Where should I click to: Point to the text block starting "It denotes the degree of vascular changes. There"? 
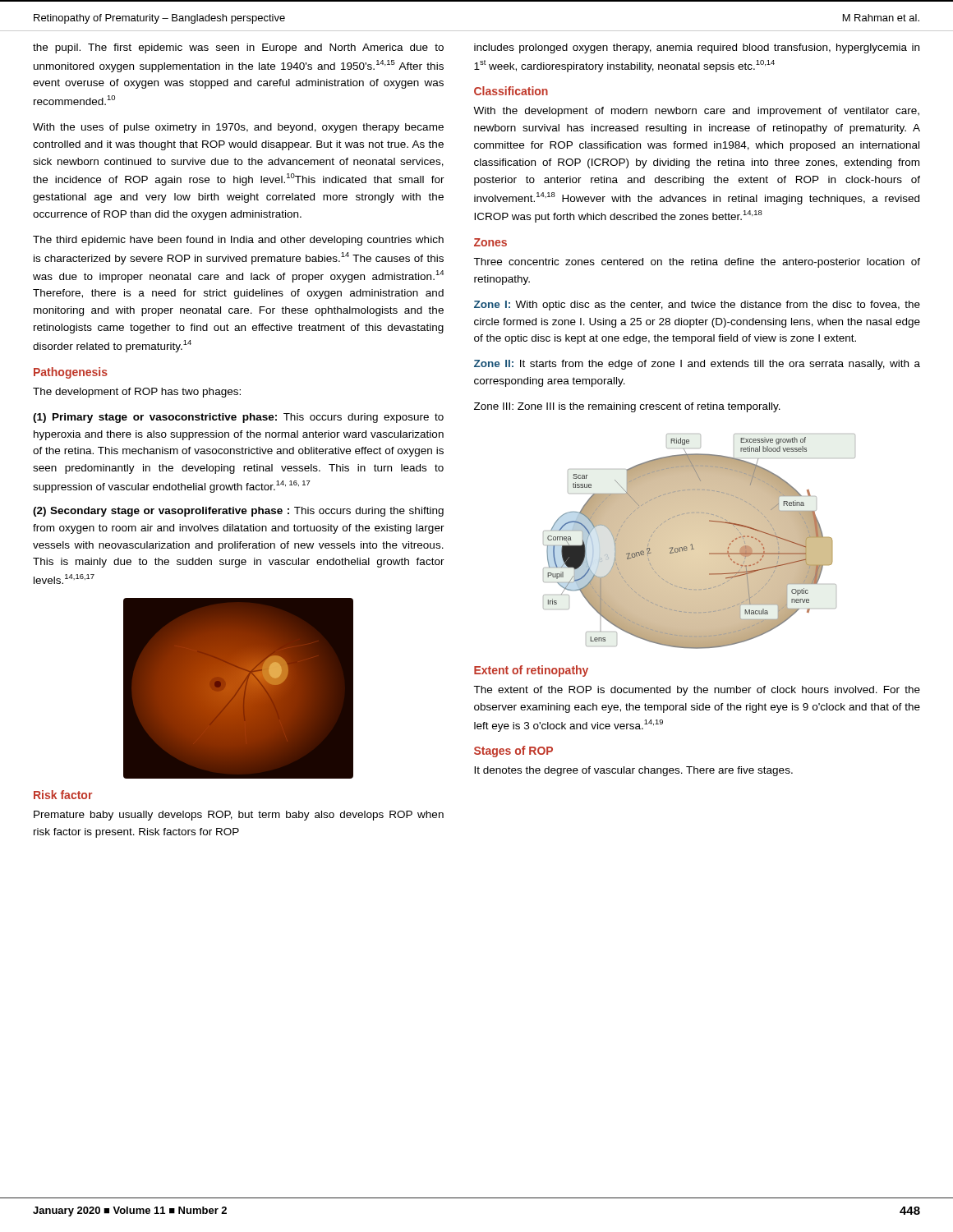tap(697, 771)
